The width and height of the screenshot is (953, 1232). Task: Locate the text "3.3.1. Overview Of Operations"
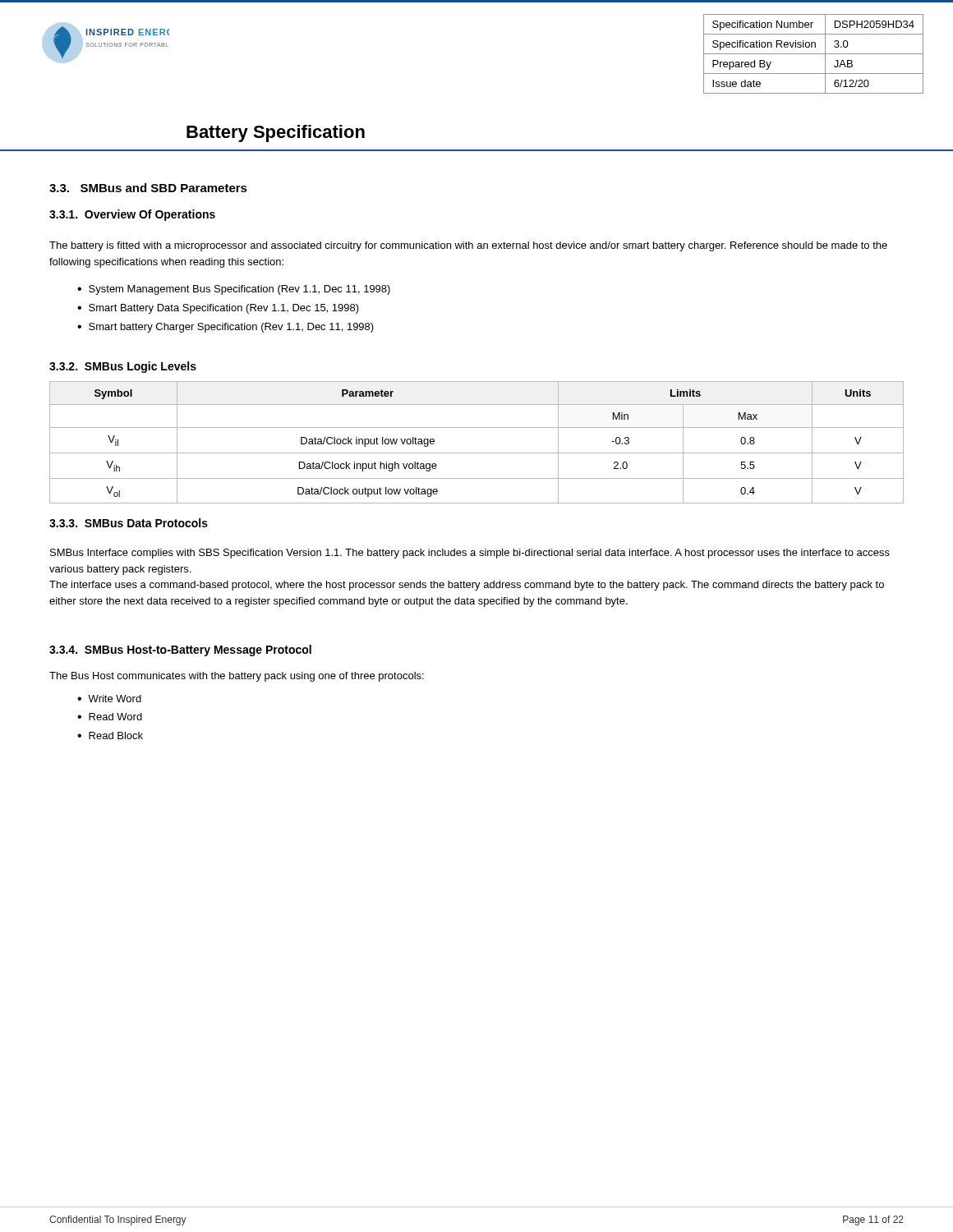pos(132,214)
